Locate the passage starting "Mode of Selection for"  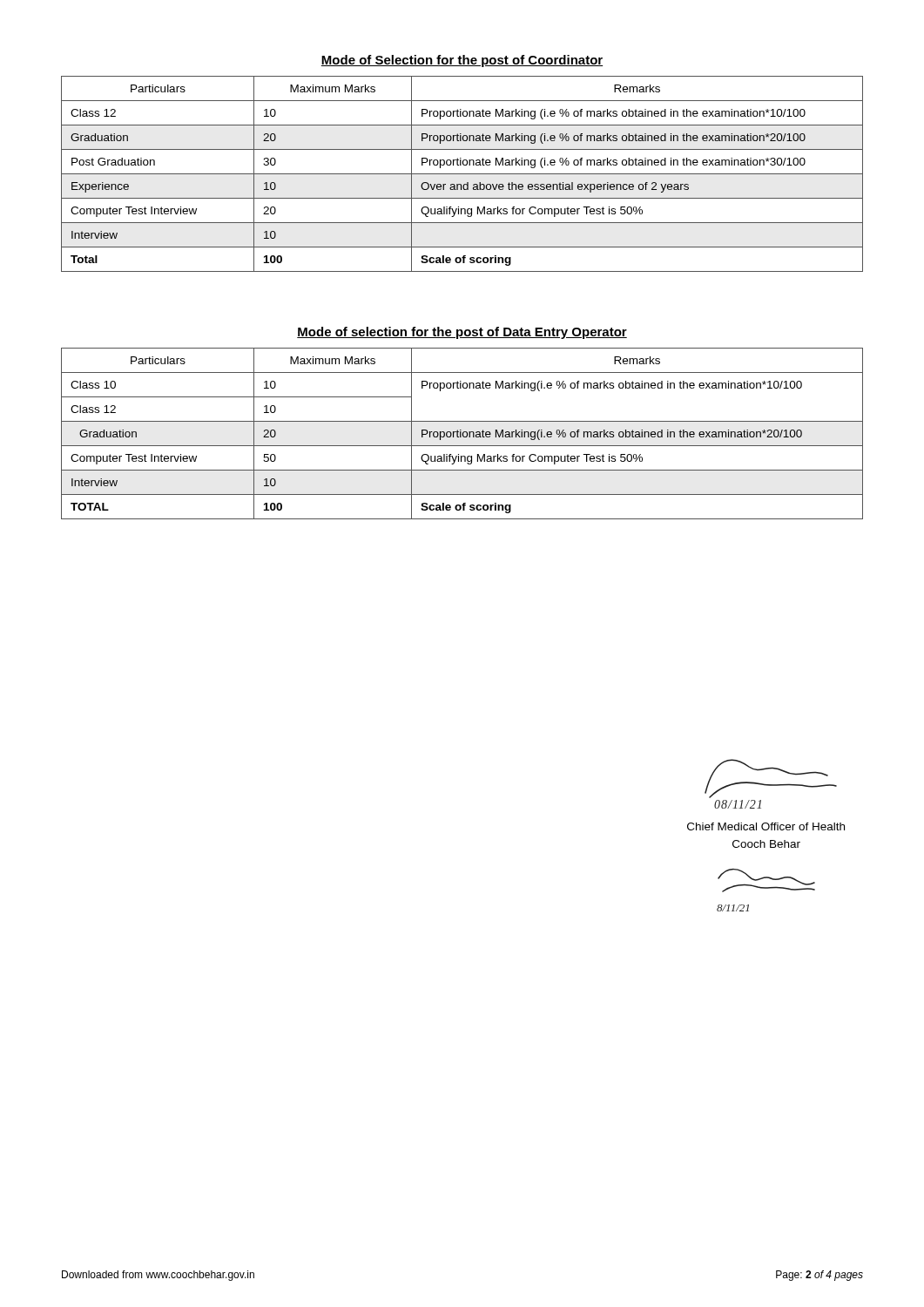[462, 60]
